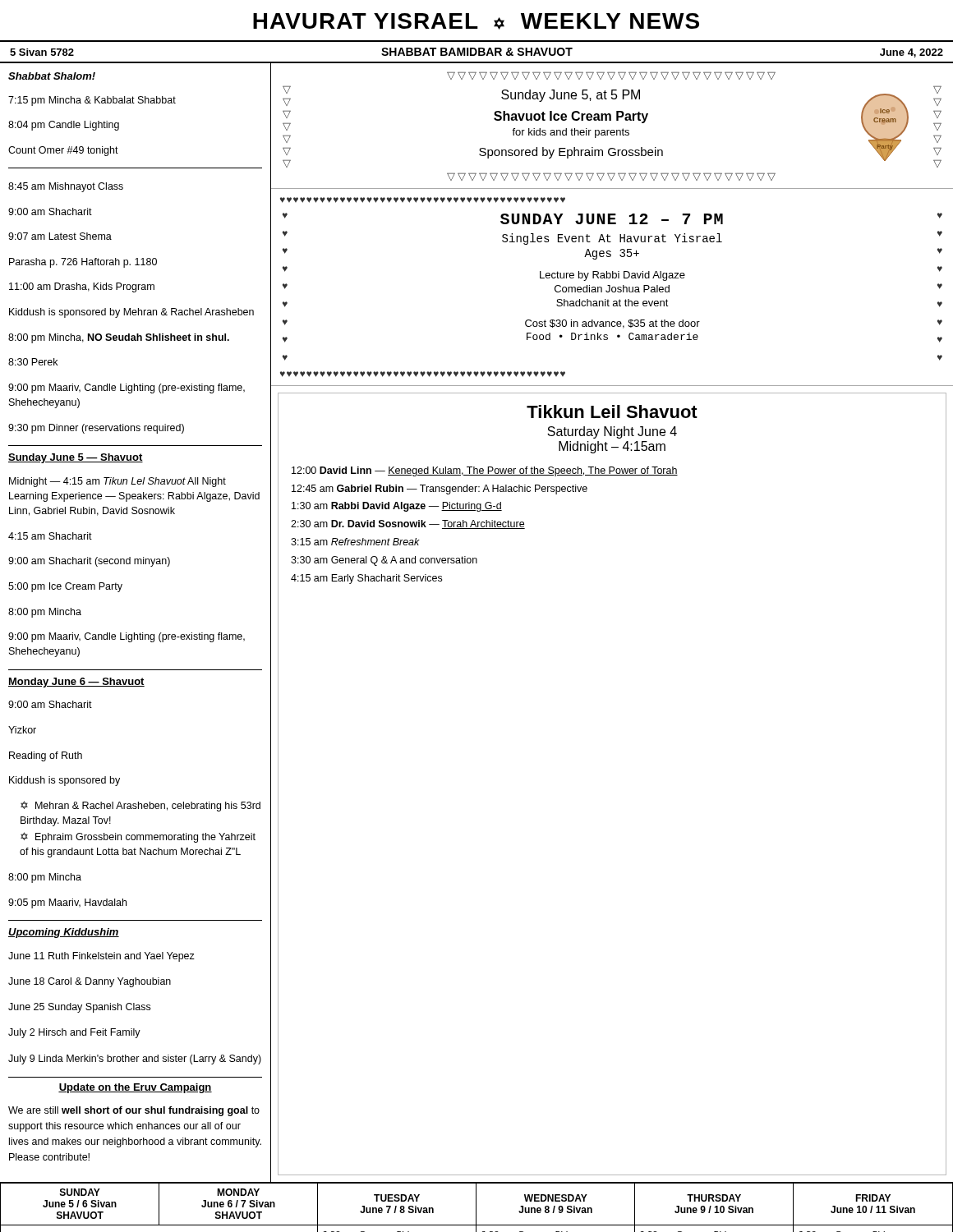Image resolution: width=953 pixels, height=1232 pixels.
Task: Find the block on this page that starts "✡ Ephraim Grossbein commemorating the Yahrzeit"
Action: (138, 845)
